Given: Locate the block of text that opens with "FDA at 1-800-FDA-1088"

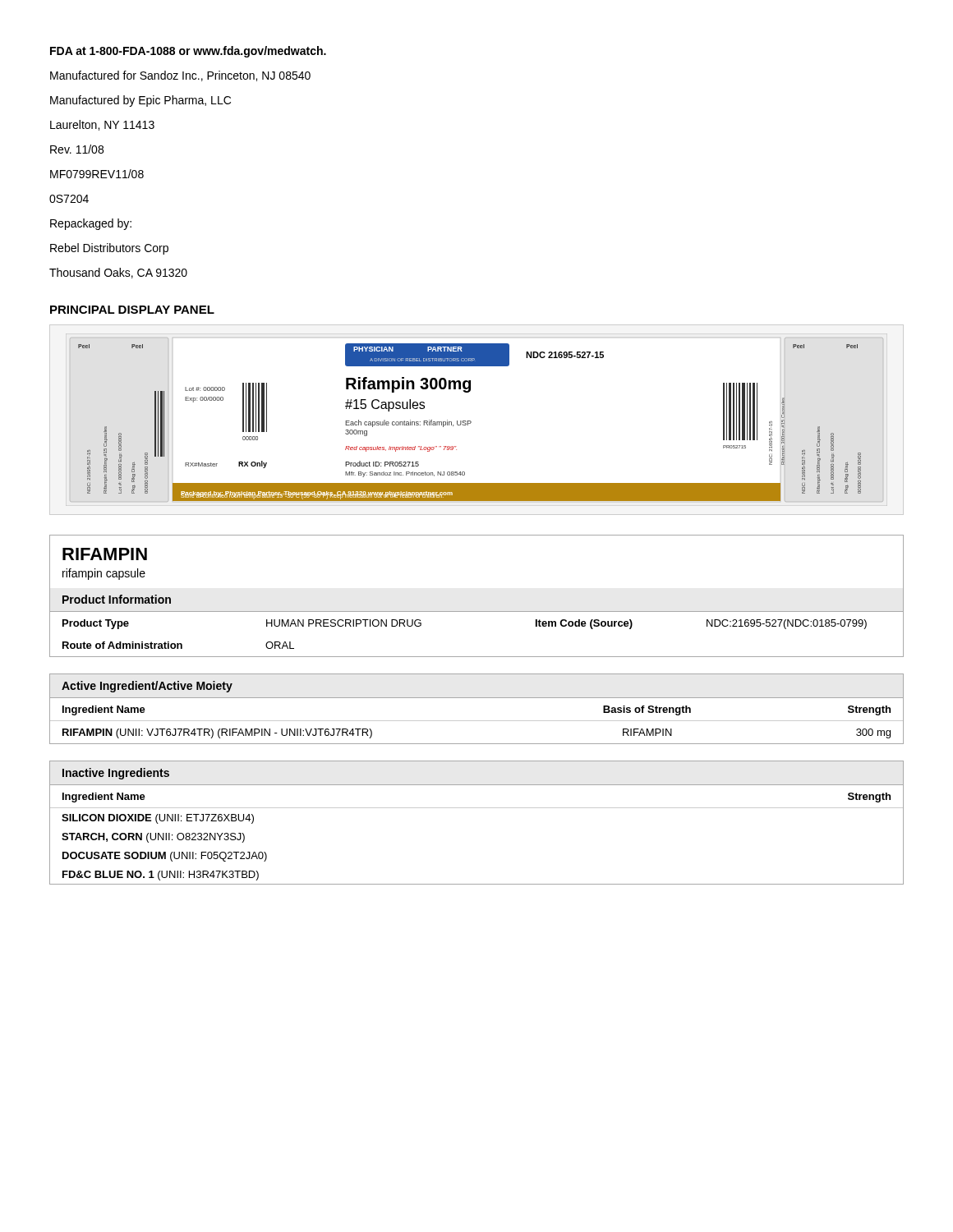Looking at the screenshot, I should point(188,52).
